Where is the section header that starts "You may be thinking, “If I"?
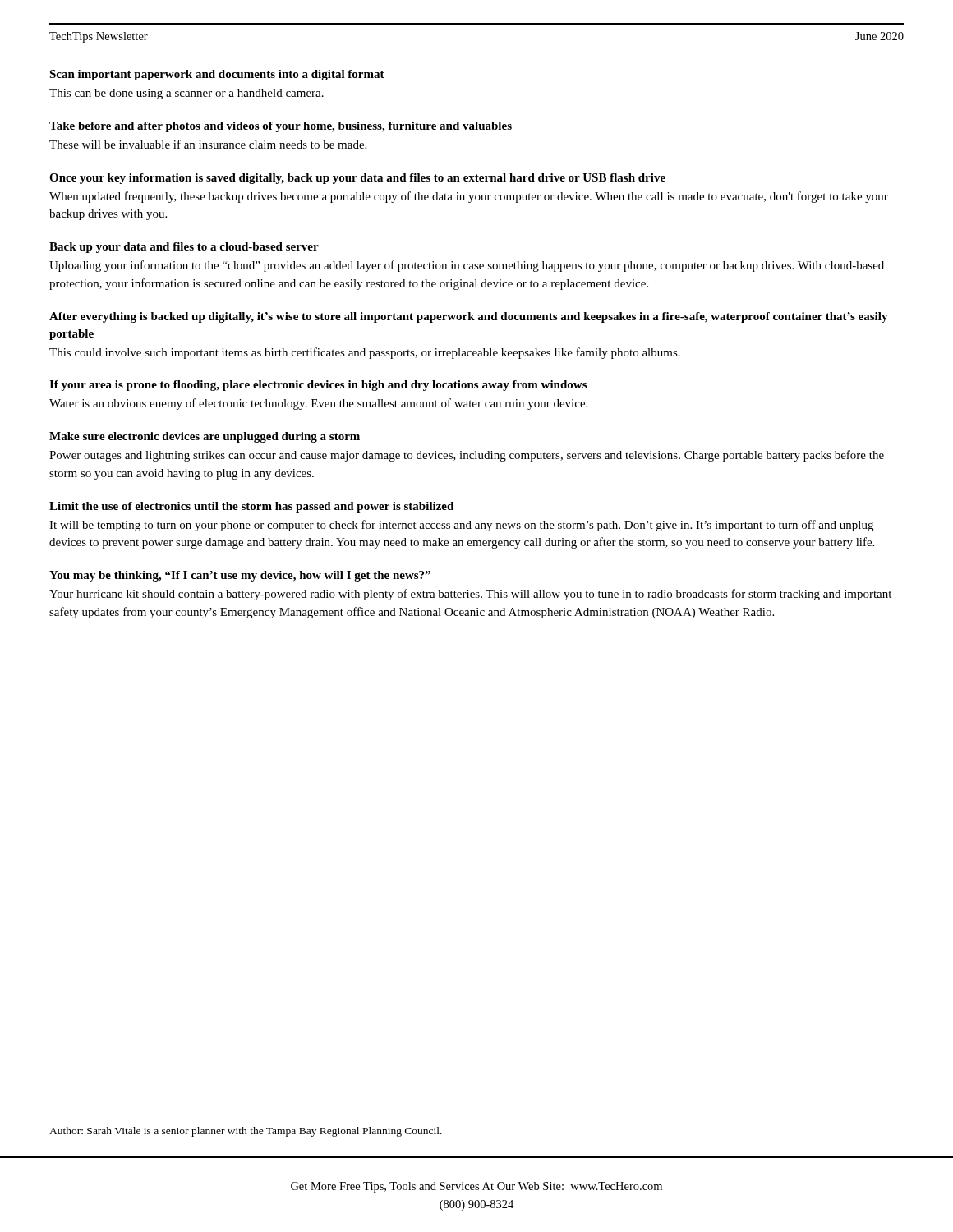The height and width of the screenshot is (1232, 953). [x=476, y=594]
